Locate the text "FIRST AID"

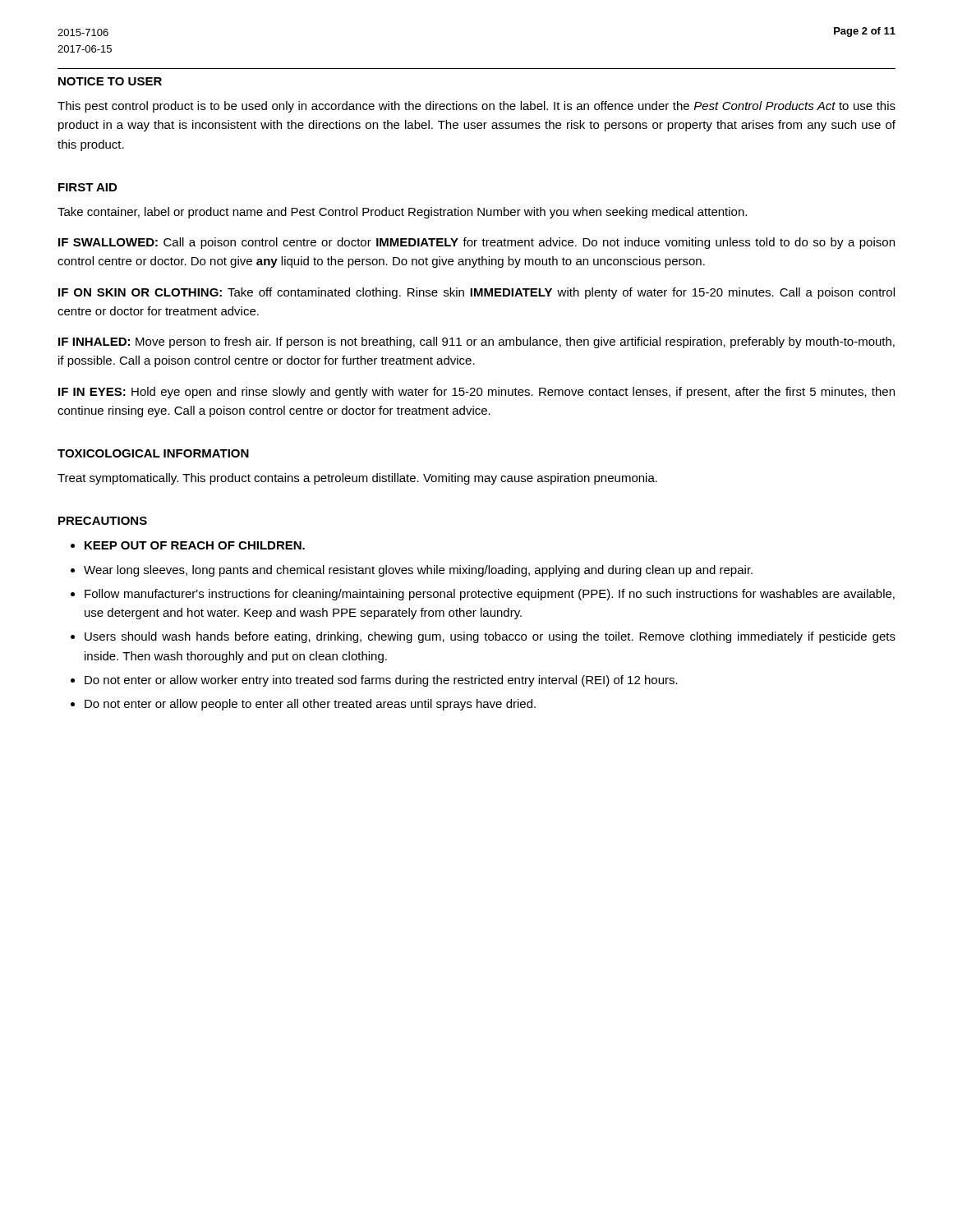[x=87, y=187]
